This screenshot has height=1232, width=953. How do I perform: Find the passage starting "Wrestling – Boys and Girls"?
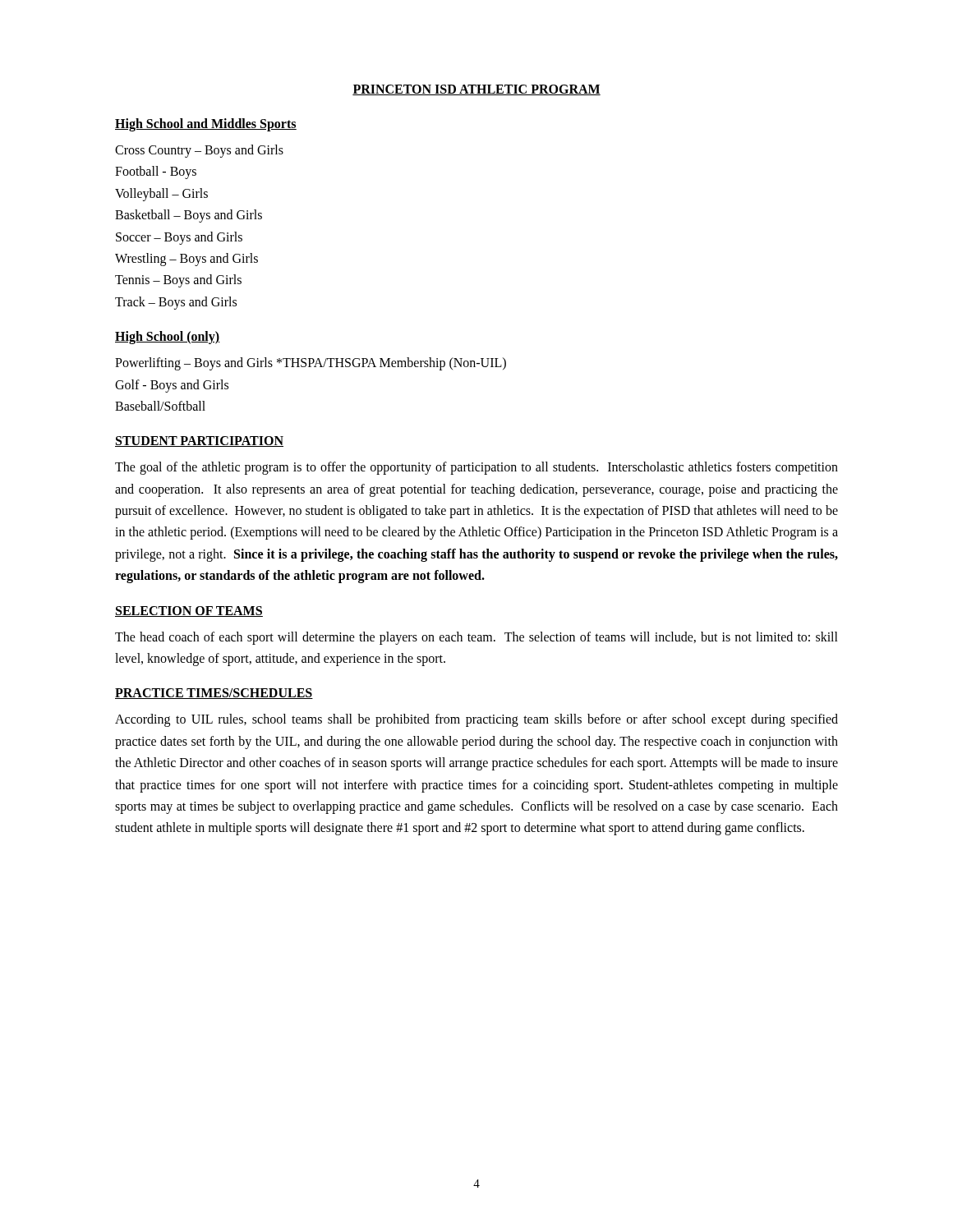[187, 258]
